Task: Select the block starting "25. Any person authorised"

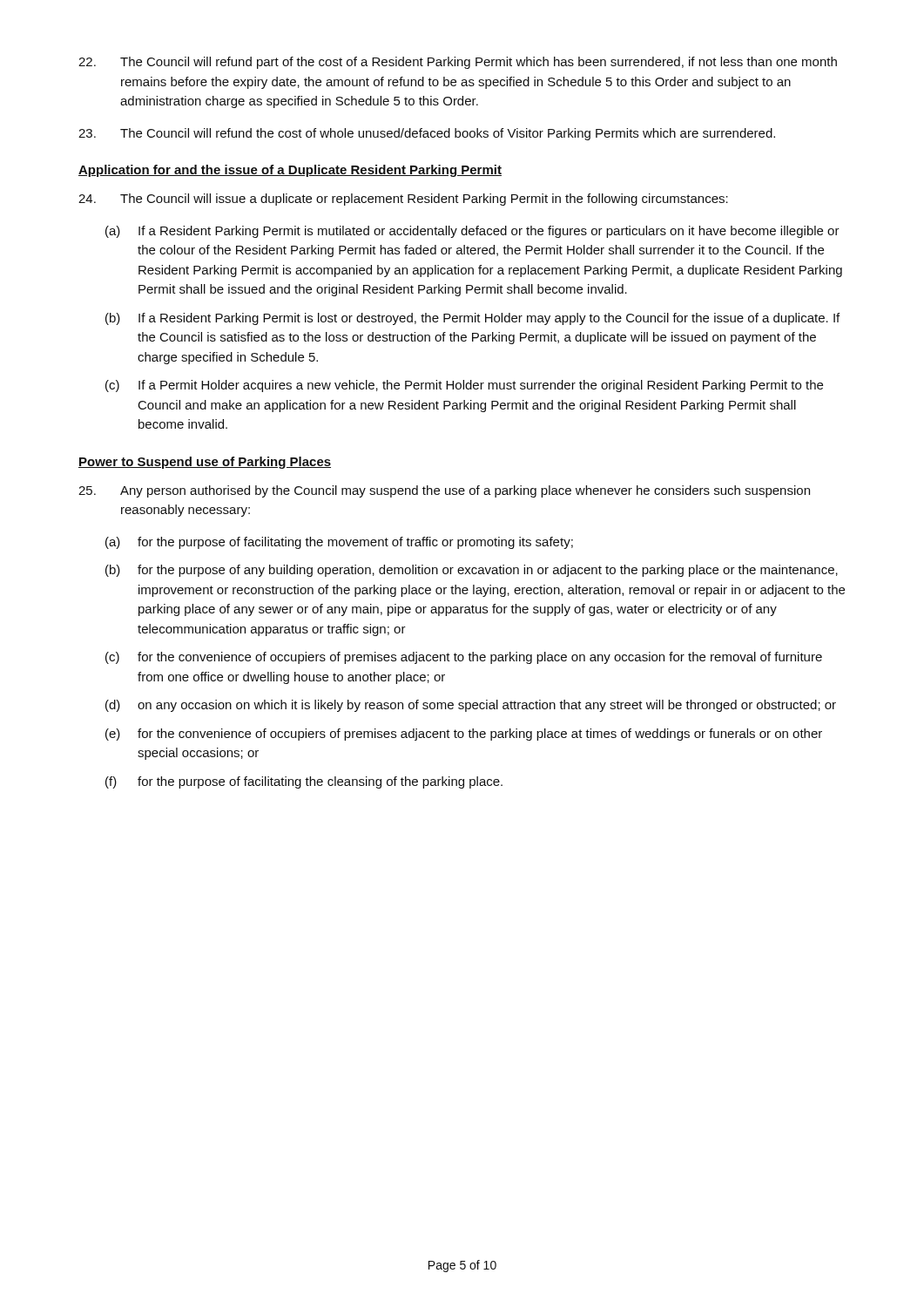Action: (x=462, y=500)
